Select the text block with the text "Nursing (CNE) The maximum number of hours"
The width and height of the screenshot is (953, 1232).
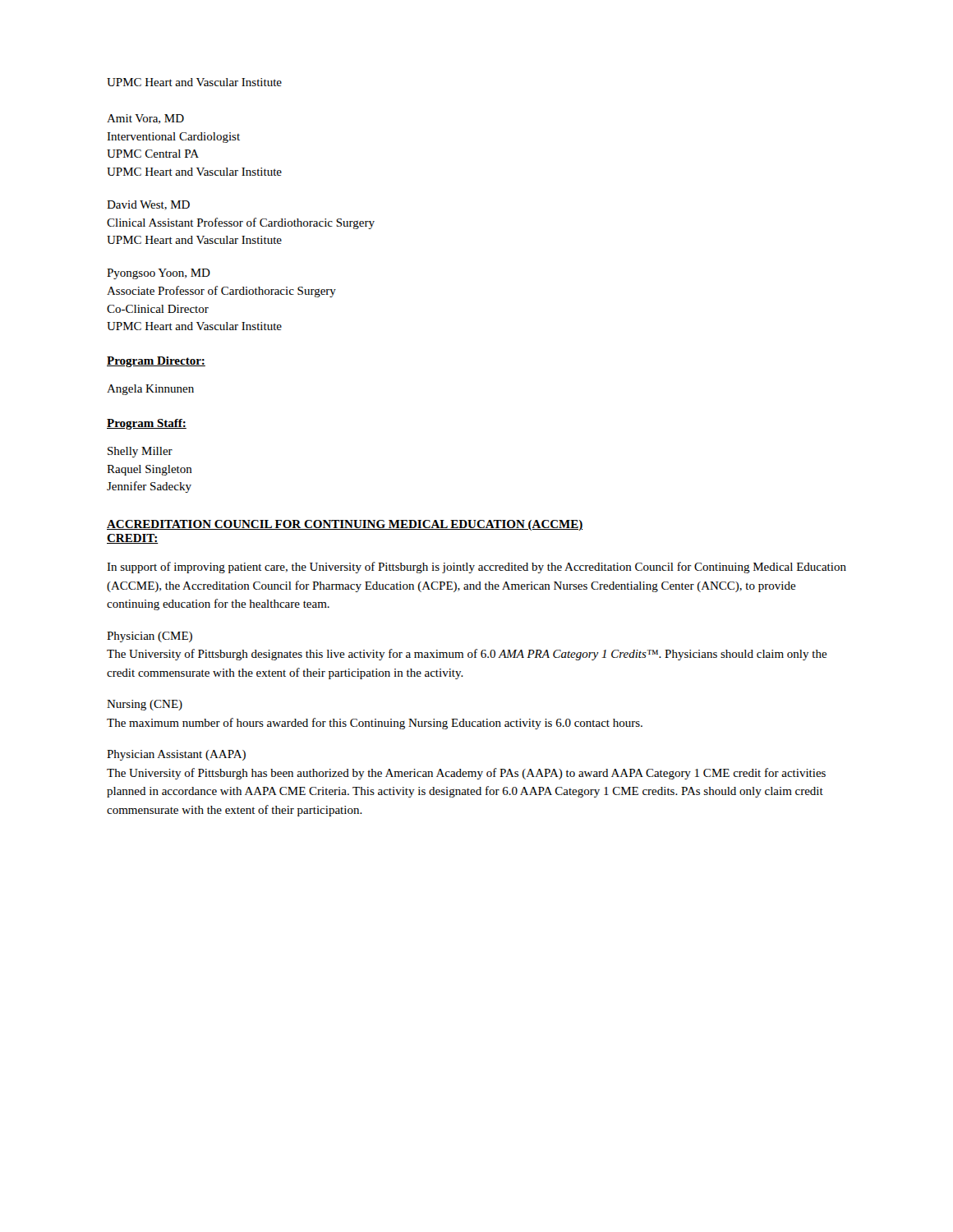[476, 713]
